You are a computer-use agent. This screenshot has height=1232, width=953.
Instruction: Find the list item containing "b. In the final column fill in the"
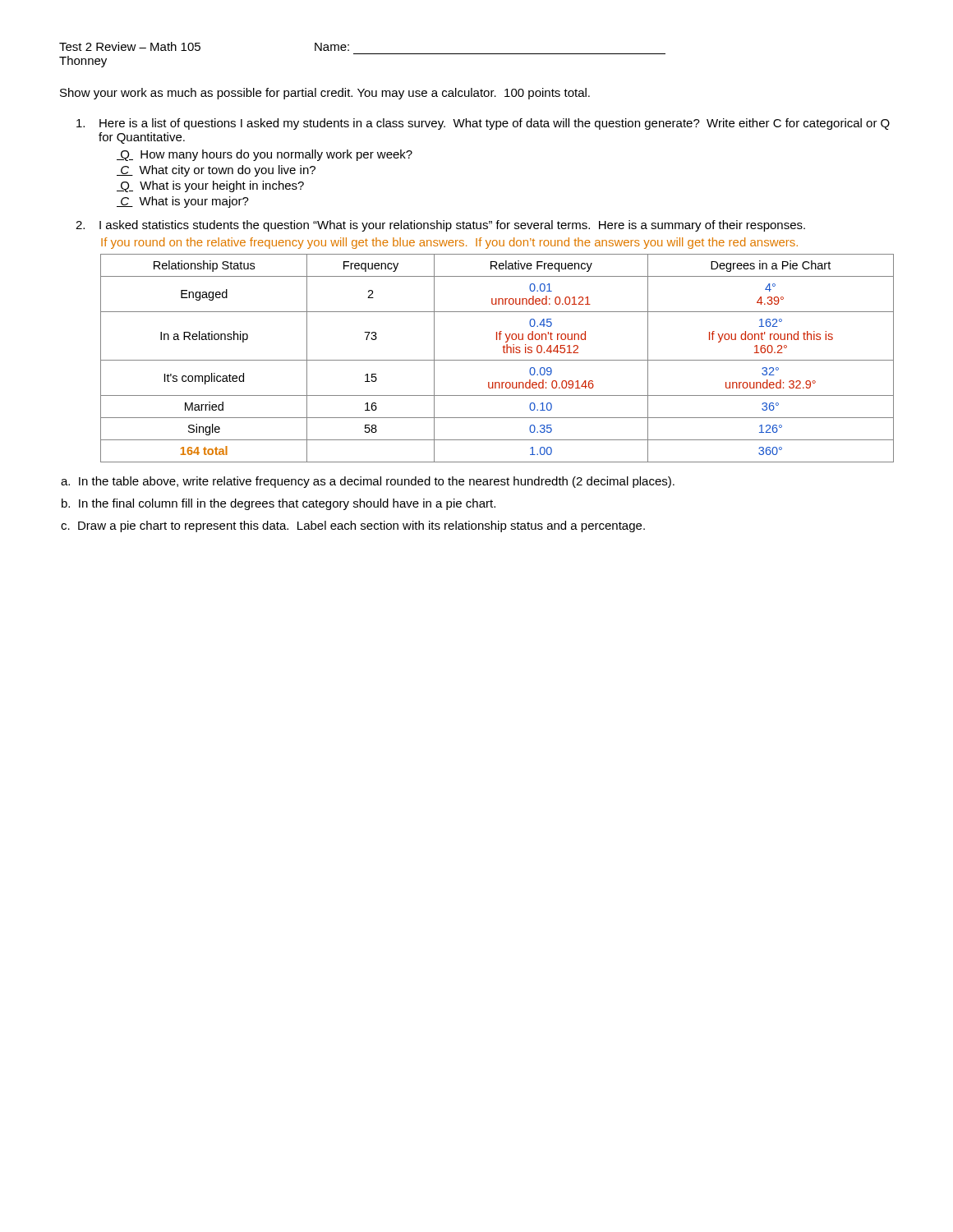[279, 503]
